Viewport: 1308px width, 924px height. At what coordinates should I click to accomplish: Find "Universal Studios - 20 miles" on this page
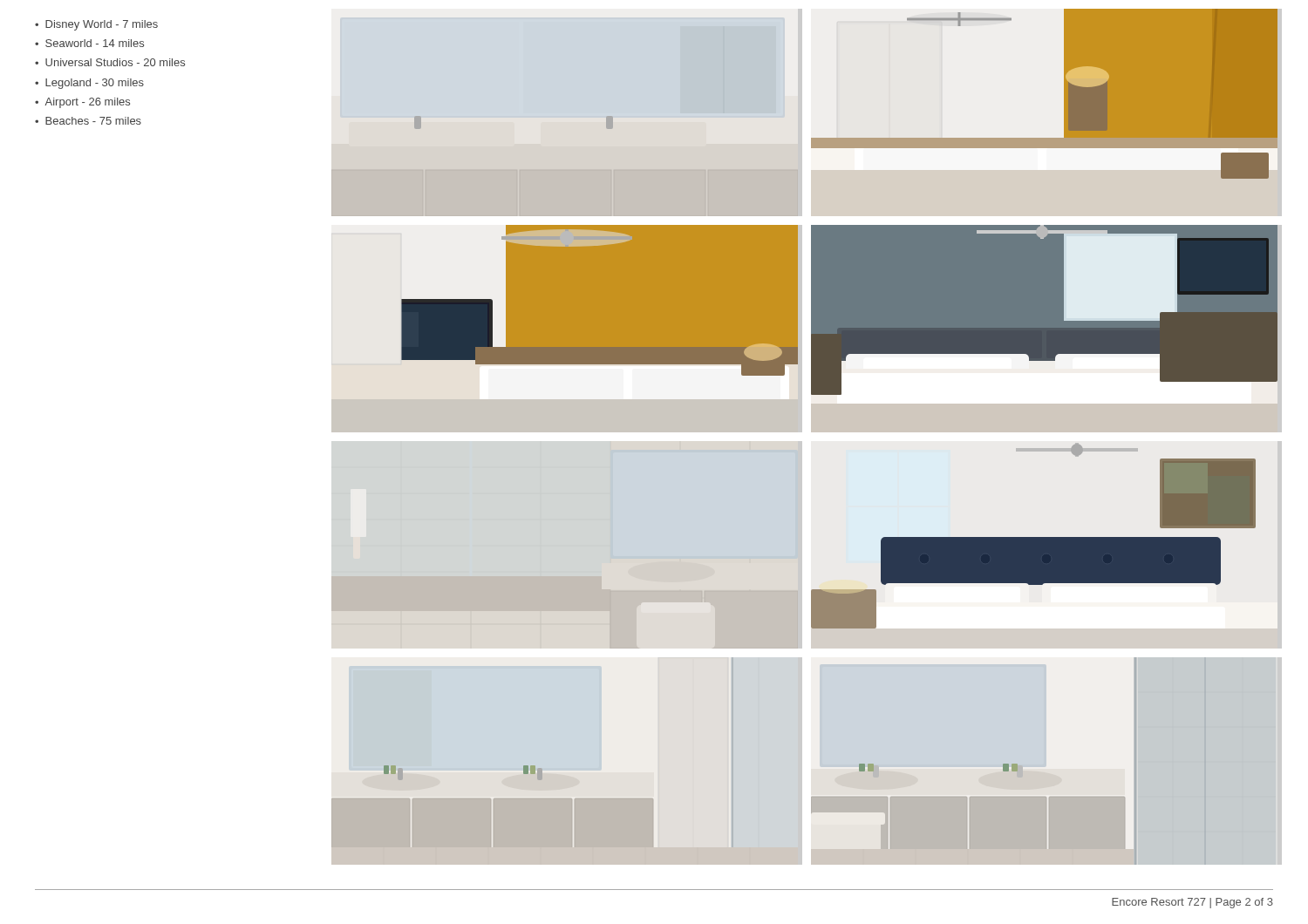click(x=115, y=63)
